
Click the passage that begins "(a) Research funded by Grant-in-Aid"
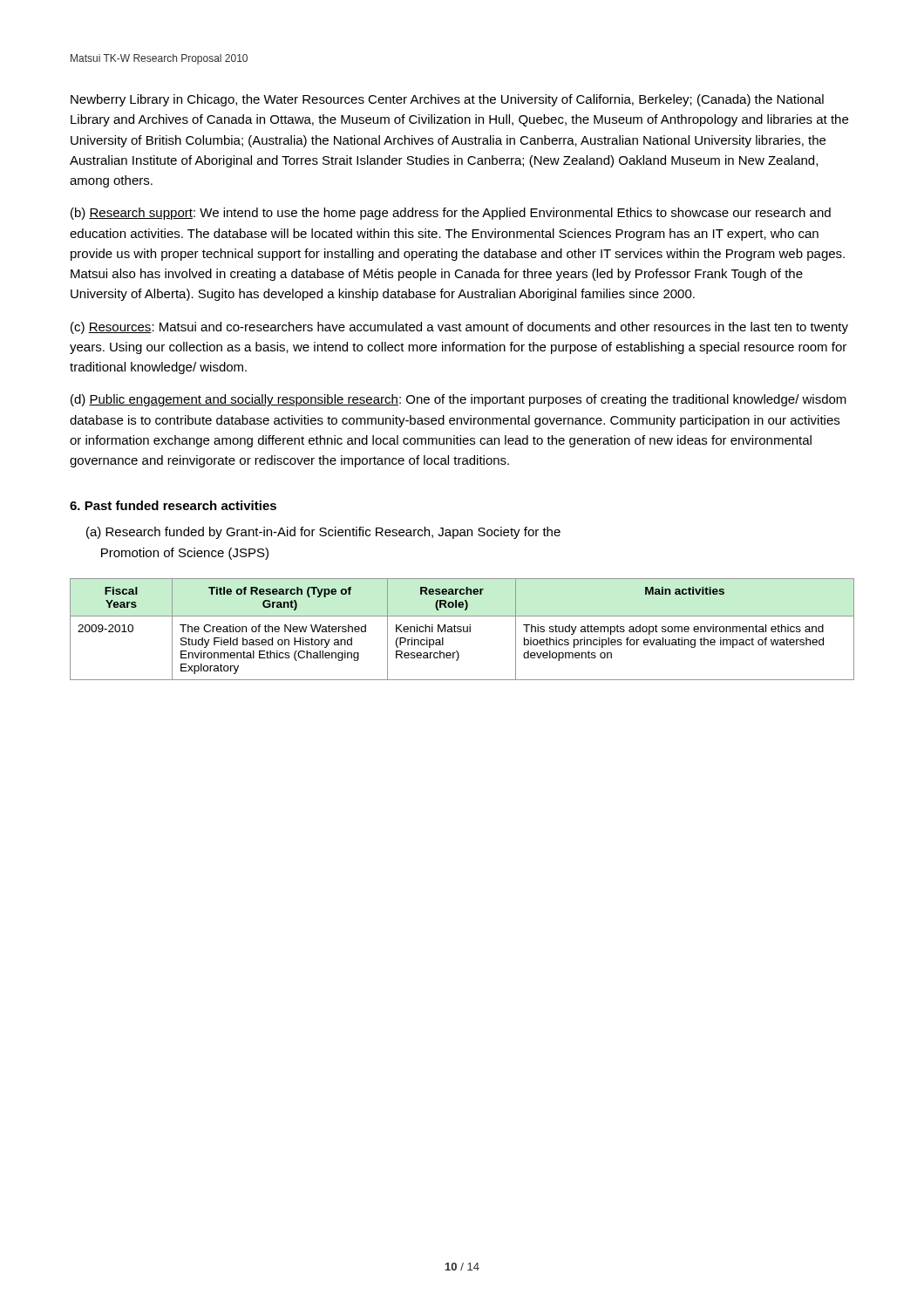point(323,542)
